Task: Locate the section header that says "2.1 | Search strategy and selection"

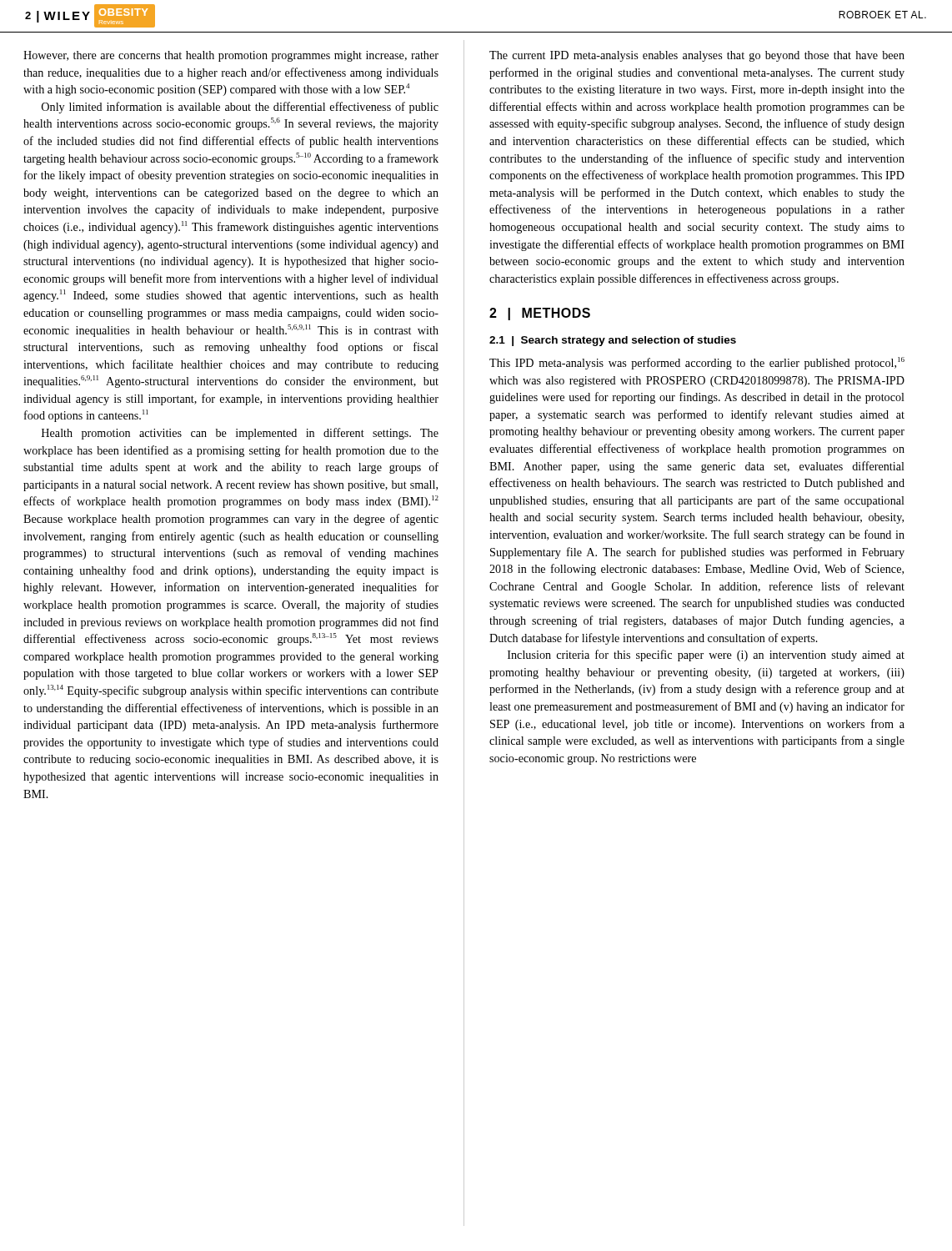Action: click(613, 339)
